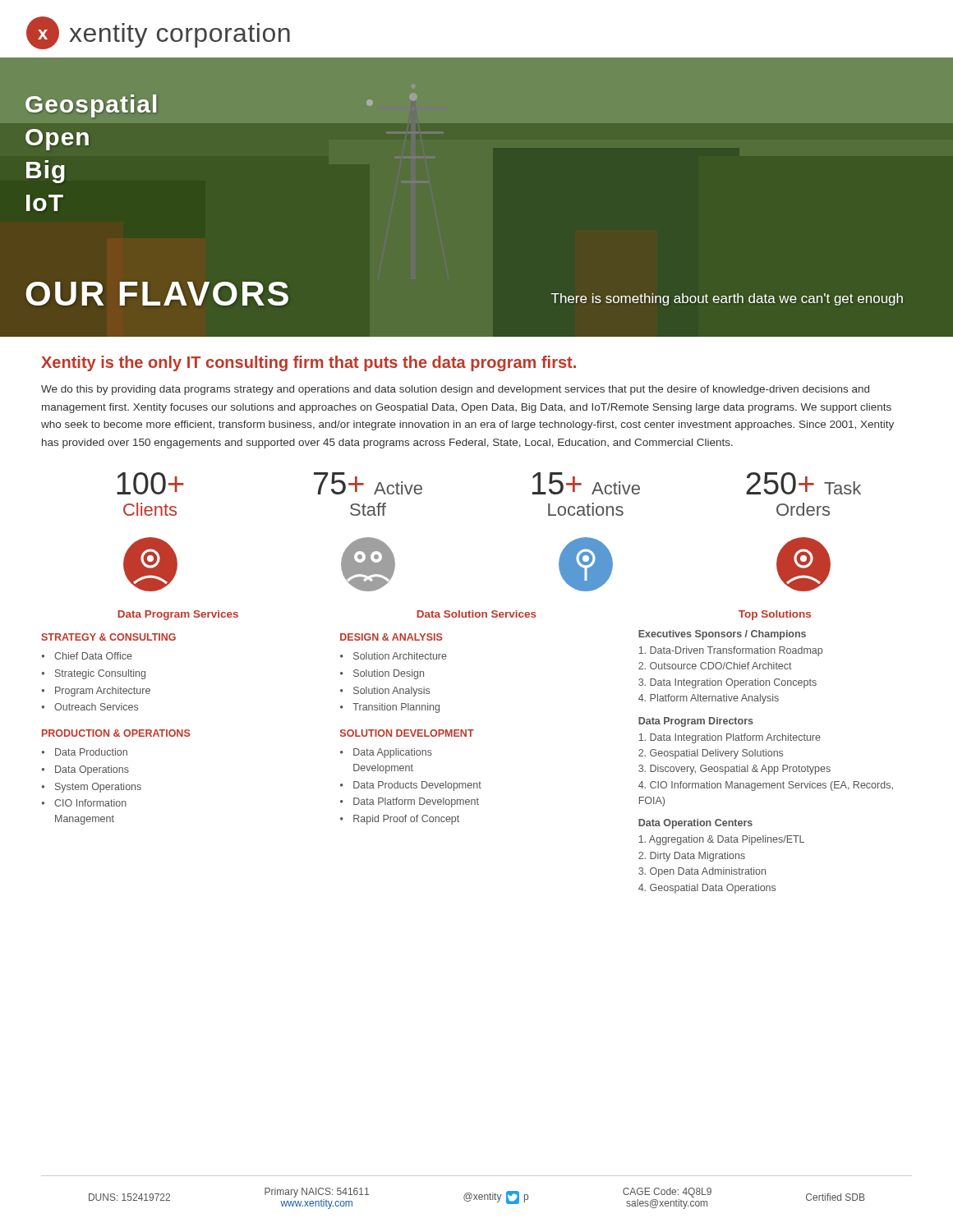Navigate to the block starting "SOLUTION DEVELOPMENT"

tap(407, 733)
